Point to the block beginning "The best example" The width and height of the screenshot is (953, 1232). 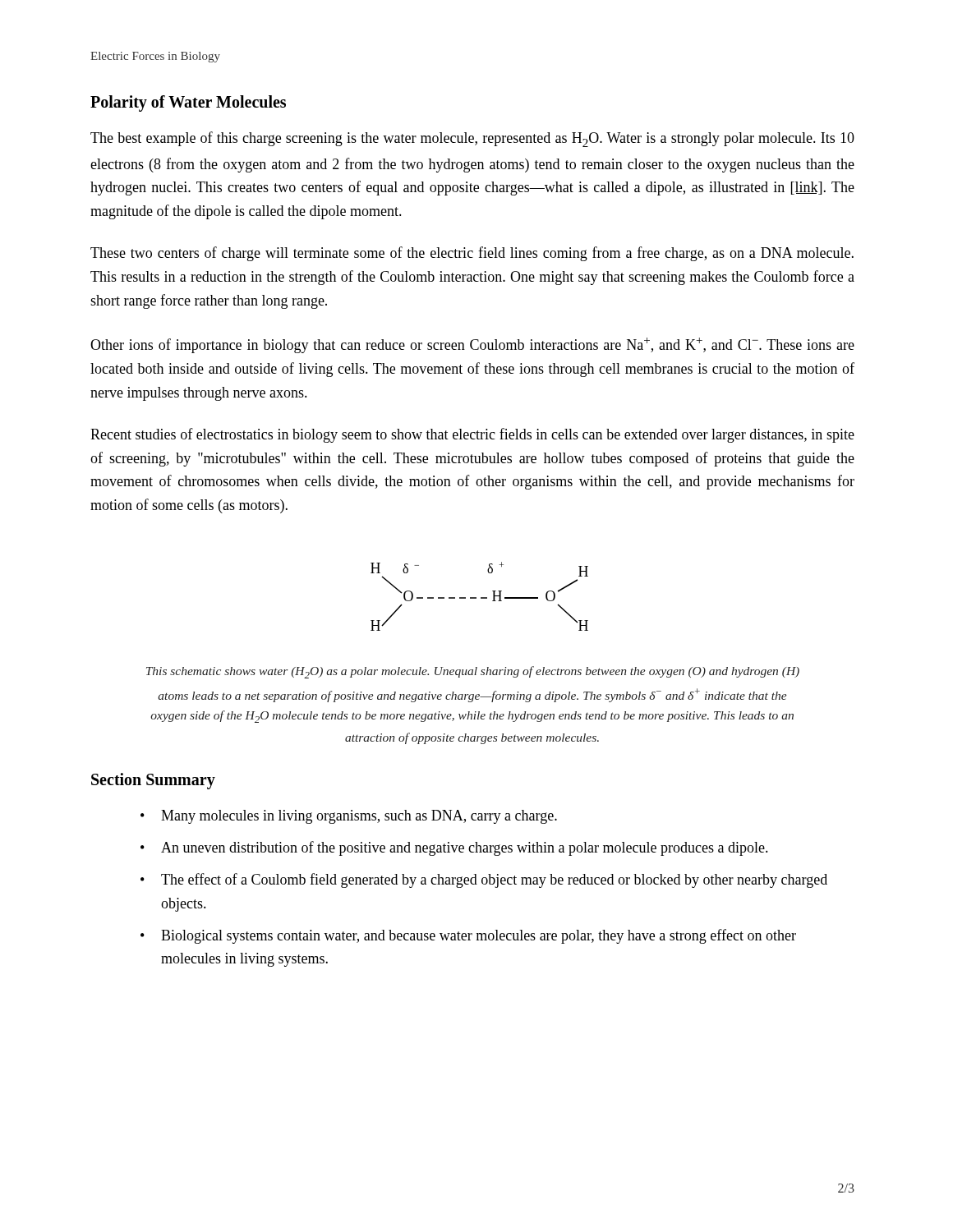pyautogui.click(x=472, y=175)
